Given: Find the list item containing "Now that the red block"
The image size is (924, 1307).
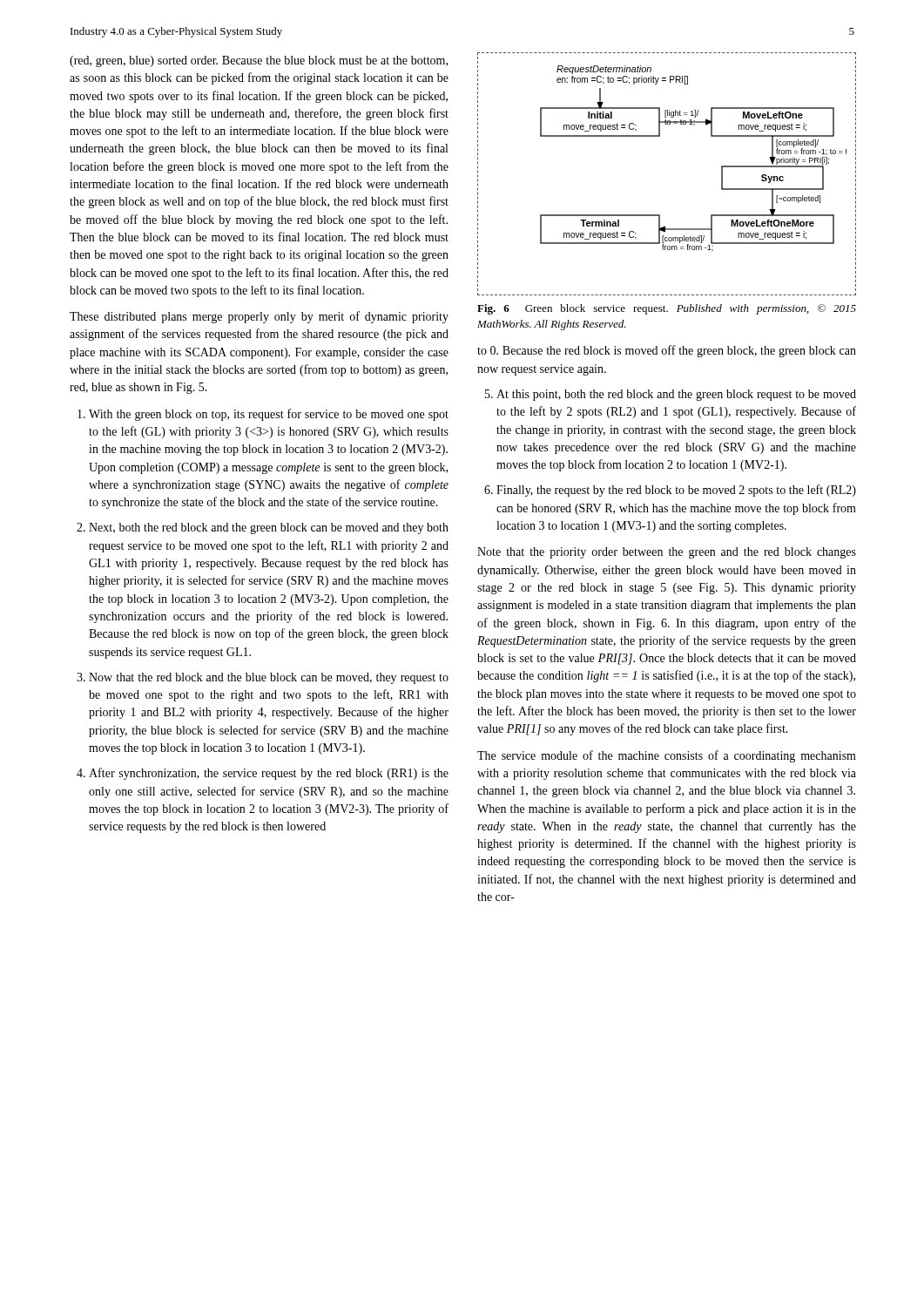Looking at the screenshot, I should [x=269, y=713].
